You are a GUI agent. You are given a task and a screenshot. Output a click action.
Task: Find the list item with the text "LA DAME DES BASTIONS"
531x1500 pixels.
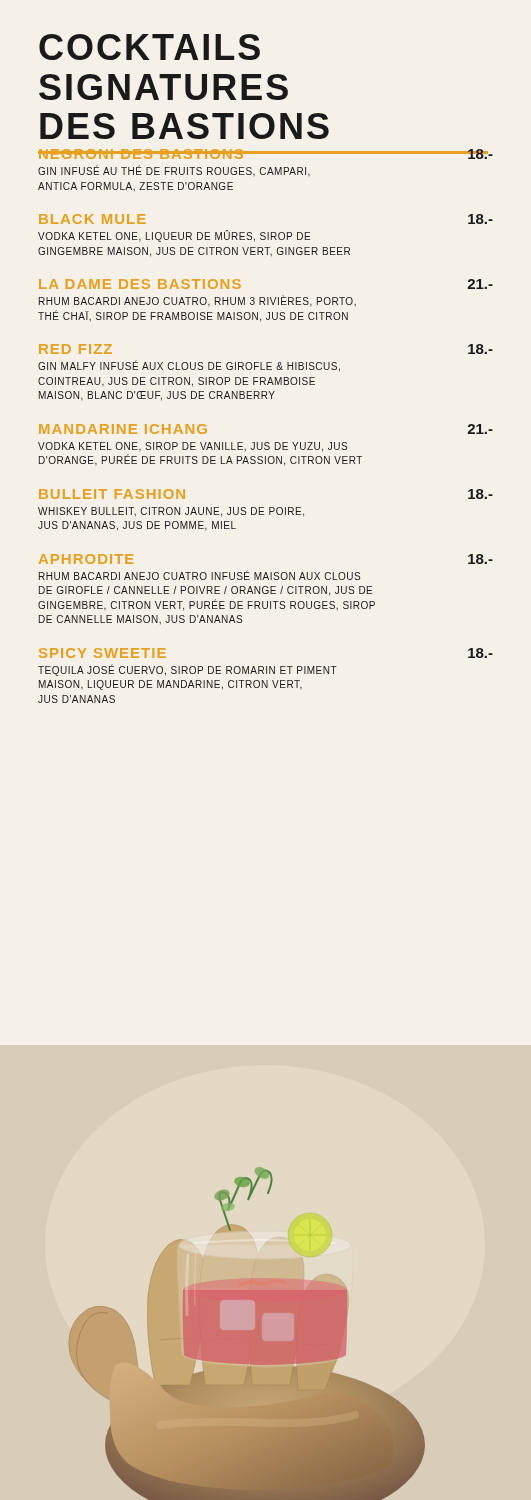pos(266,299)
